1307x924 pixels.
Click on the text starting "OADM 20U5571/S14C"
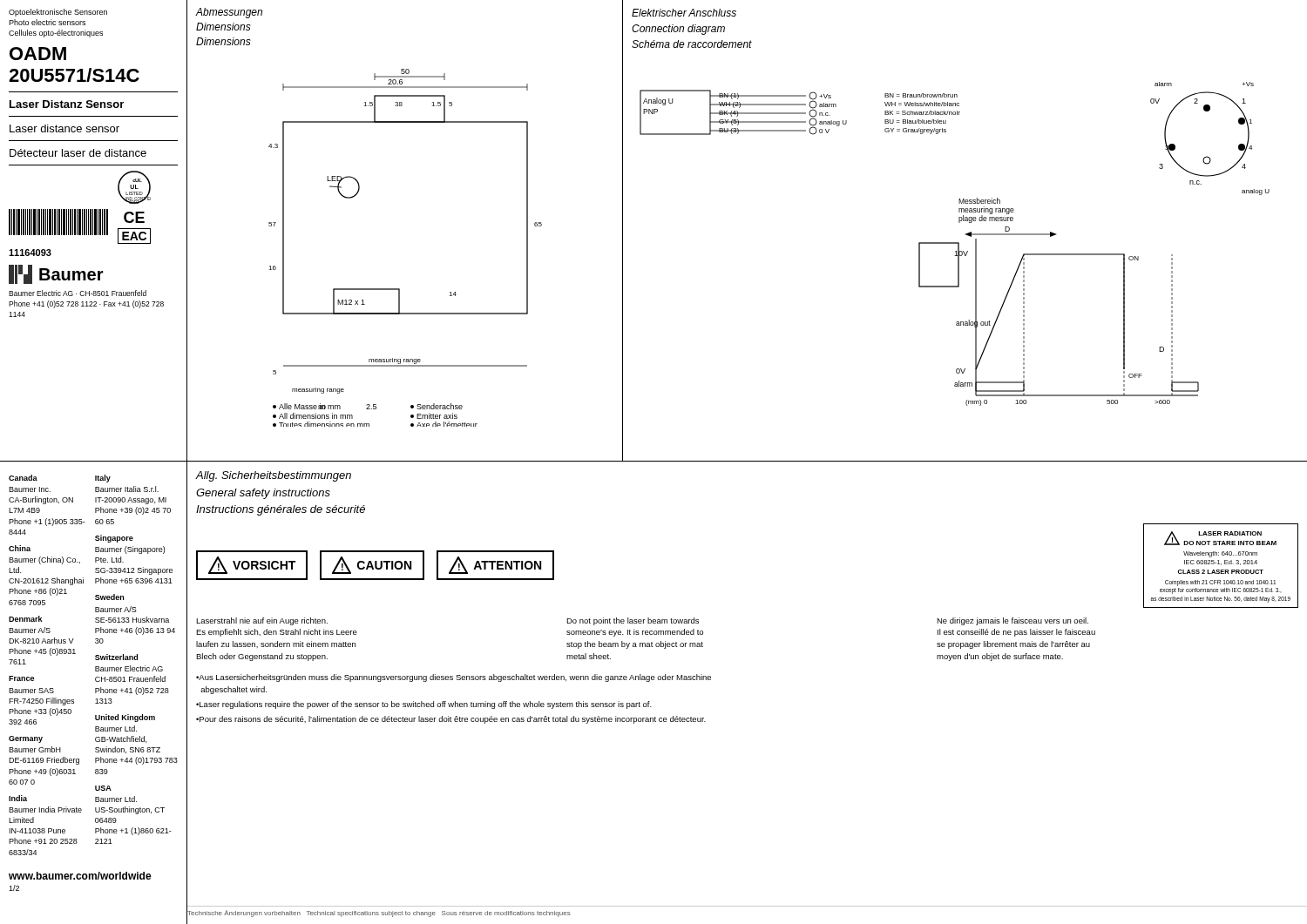pyautogui.click(x=74, y=65)
